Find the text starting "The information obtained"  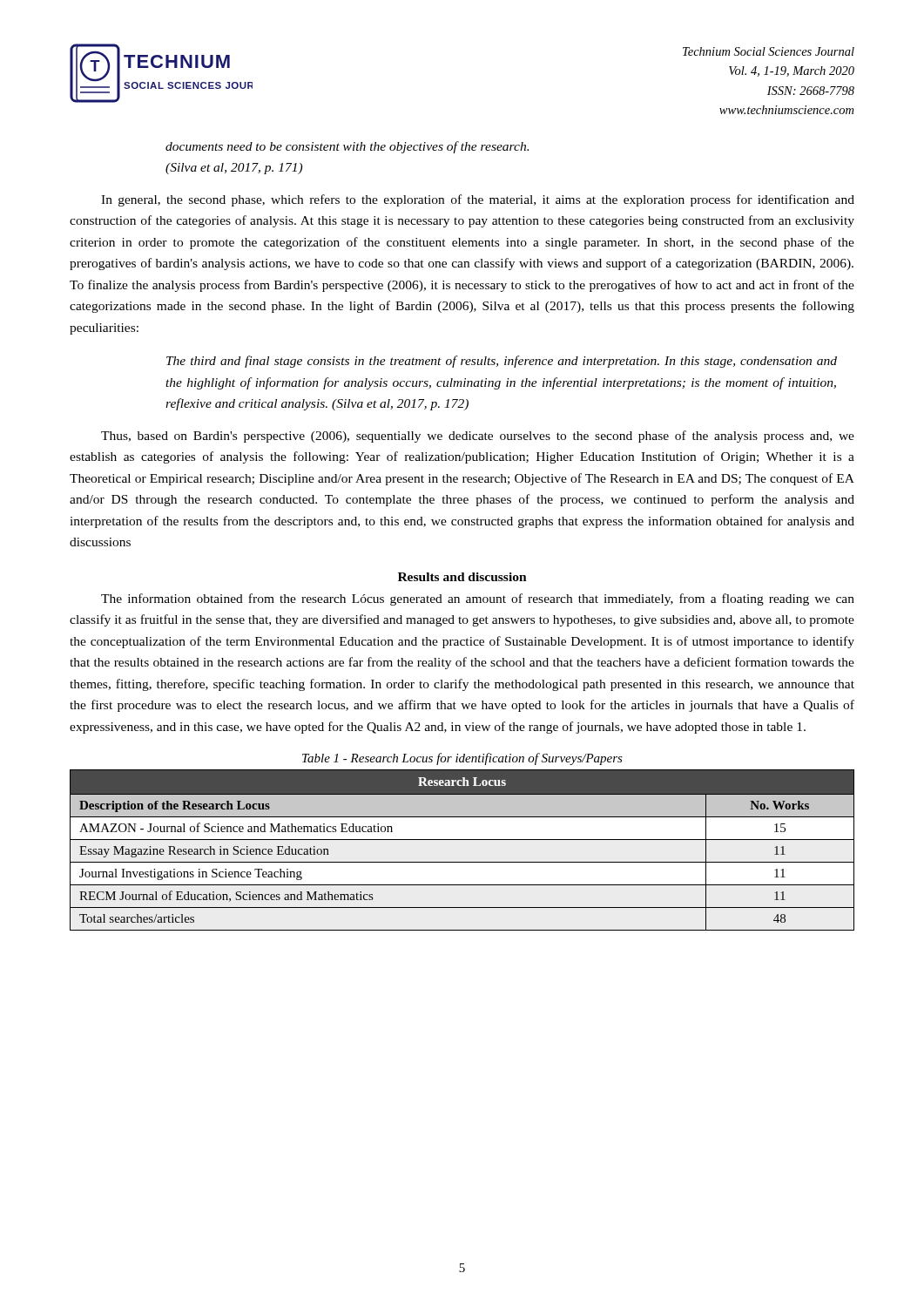pos(462,662)
